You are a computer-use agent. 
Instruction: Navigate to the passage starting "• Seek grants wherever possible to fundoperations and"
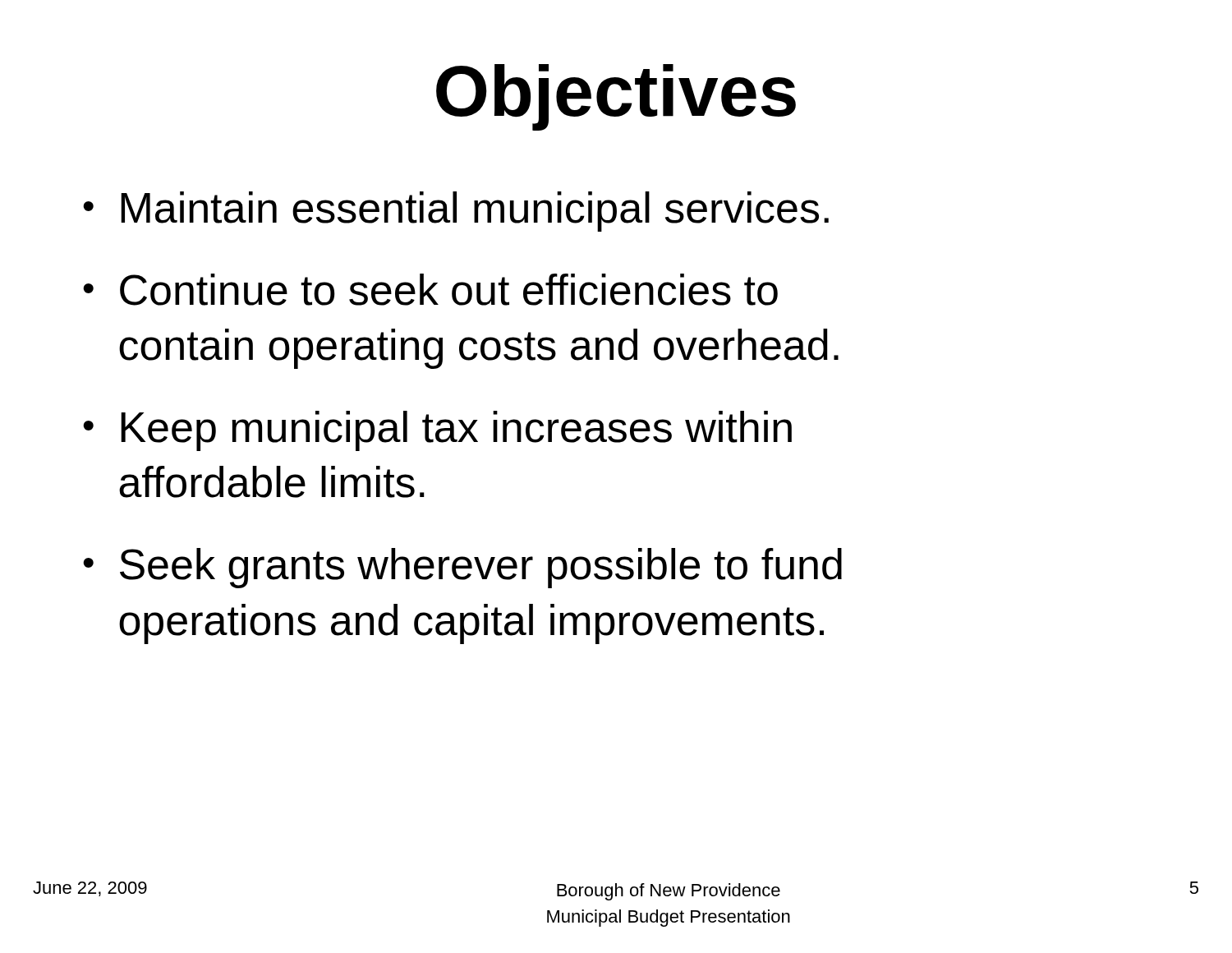pos(463,593)
